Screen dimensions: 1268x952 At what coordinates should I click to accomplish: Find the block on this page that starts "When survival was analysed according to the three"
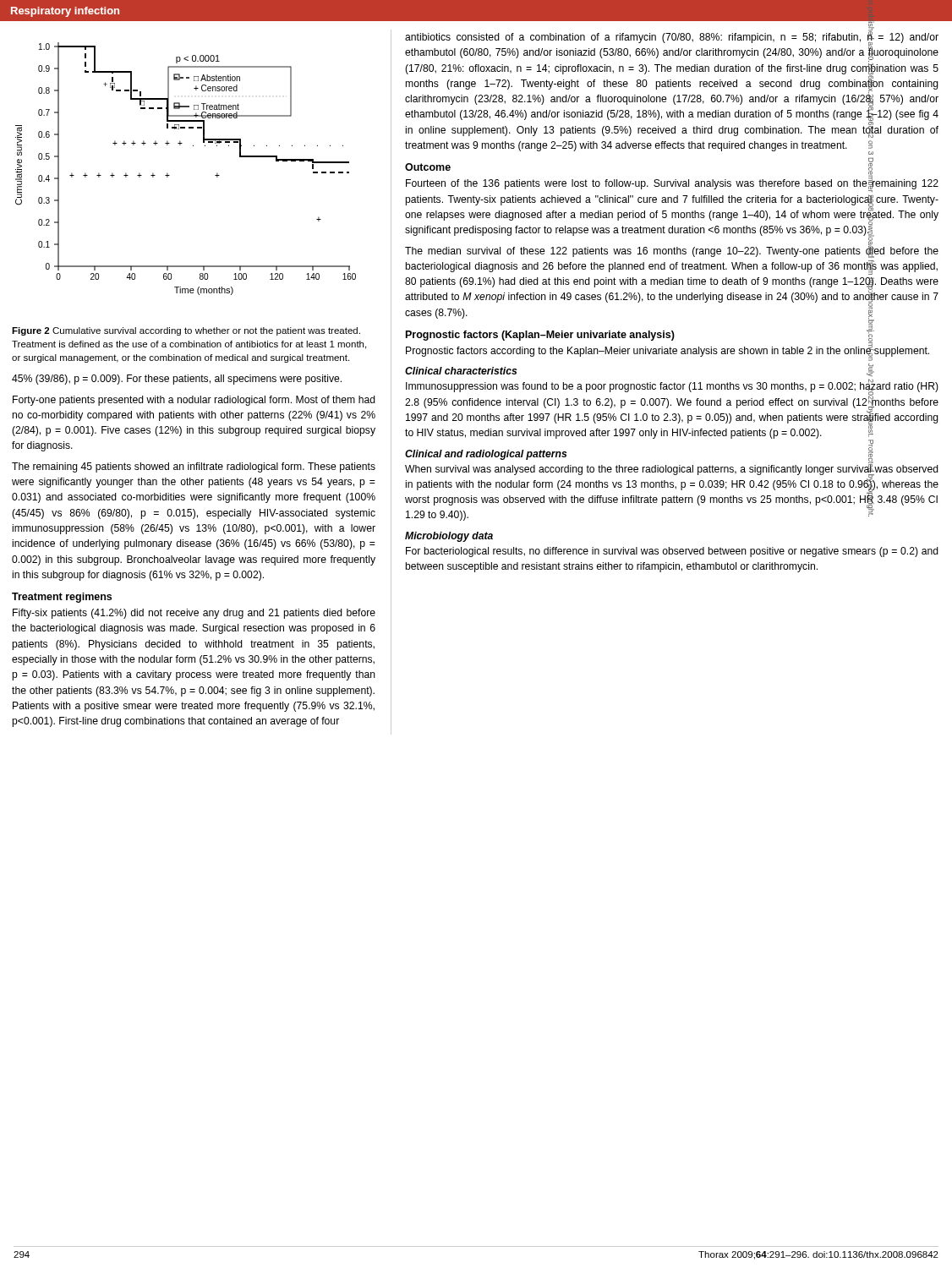point(672,492)
